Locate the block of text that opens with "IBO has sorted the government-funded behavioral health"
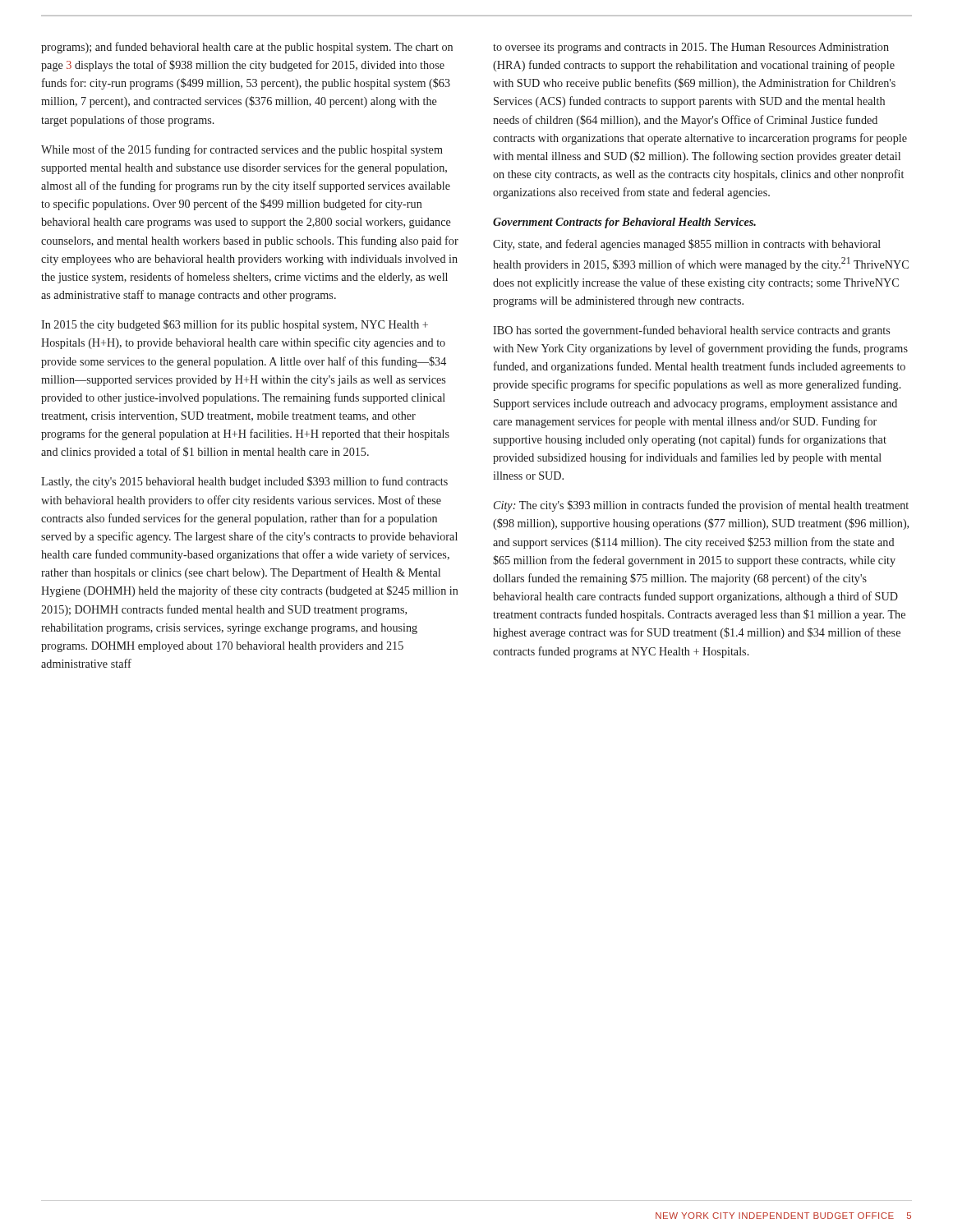 700,403
